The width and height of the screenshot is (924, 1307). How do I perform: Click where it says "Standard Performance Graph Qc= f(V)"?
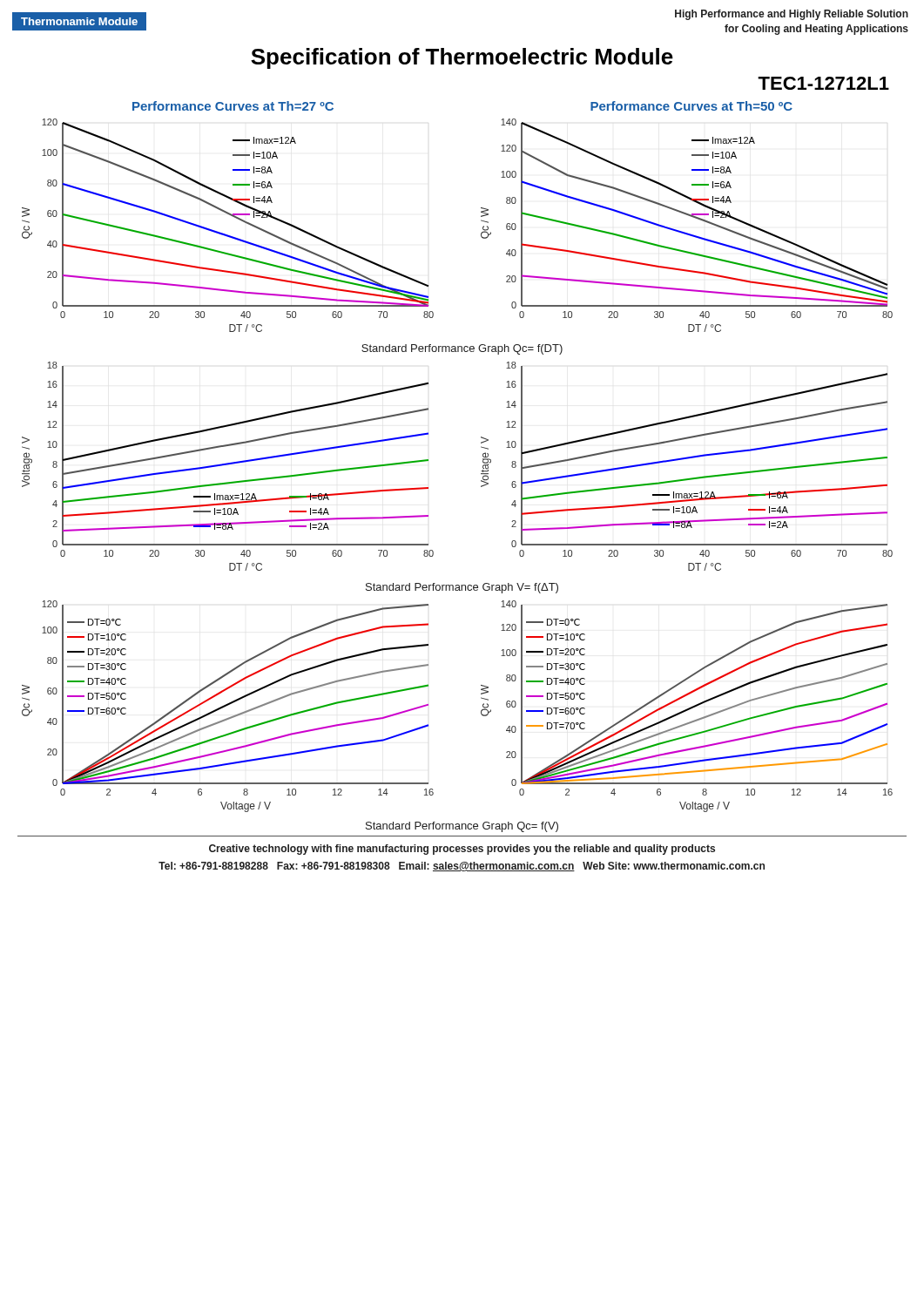[x=462, y=825]
